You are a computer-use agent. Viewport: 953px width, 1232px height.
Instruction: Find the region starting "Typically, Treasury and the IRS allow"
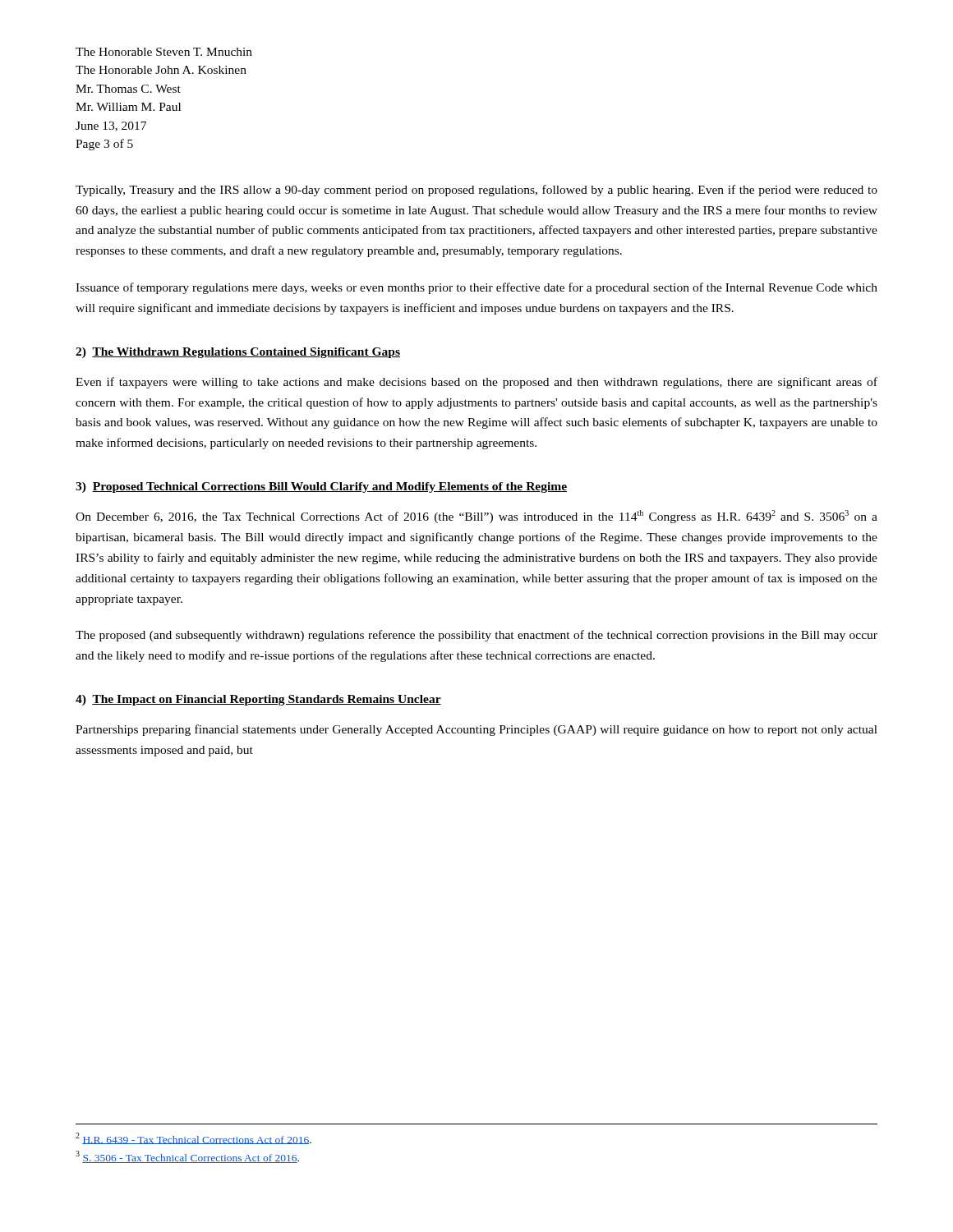[x=476, y=220]
